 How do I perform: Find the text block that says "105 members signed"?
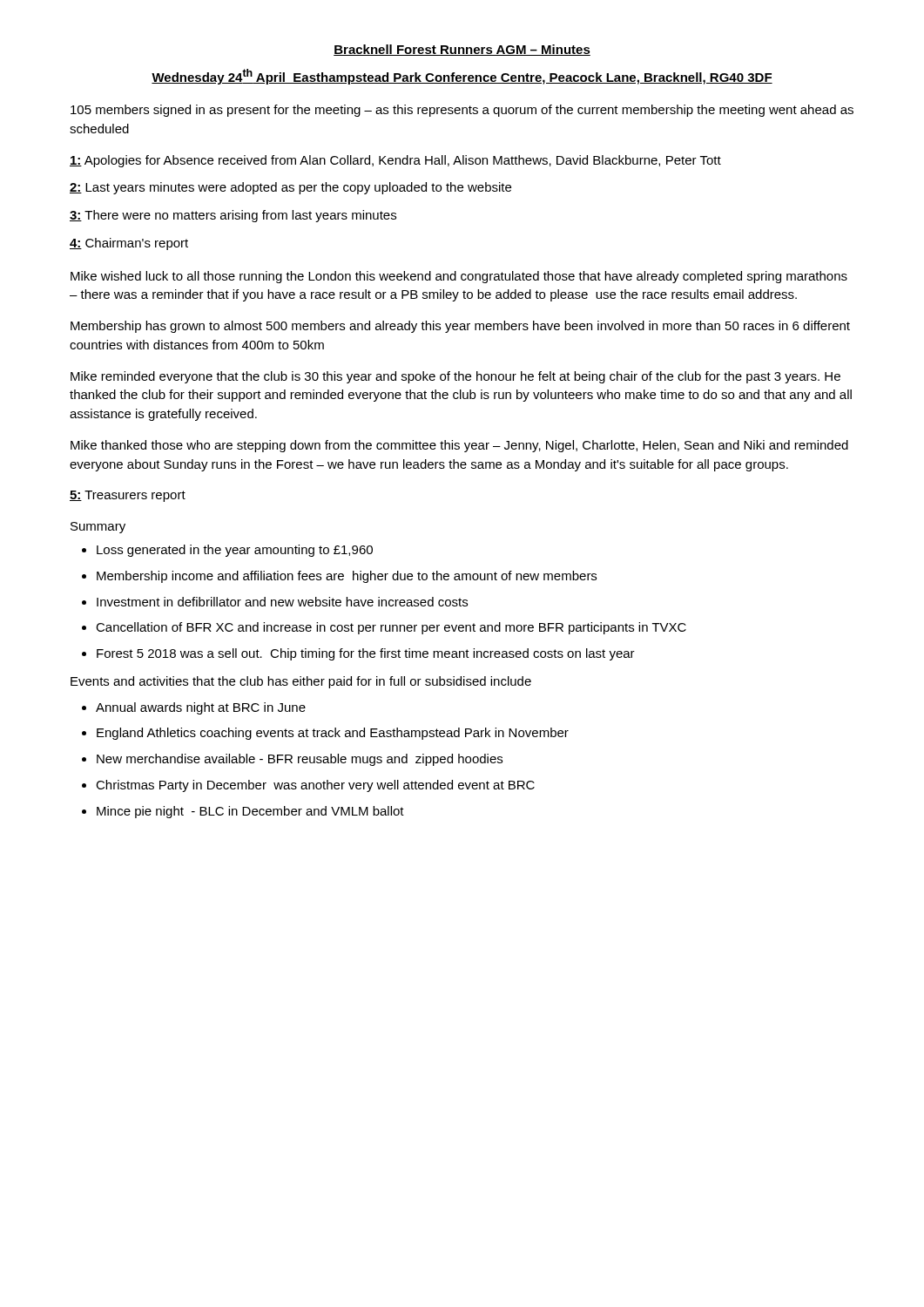462,119
